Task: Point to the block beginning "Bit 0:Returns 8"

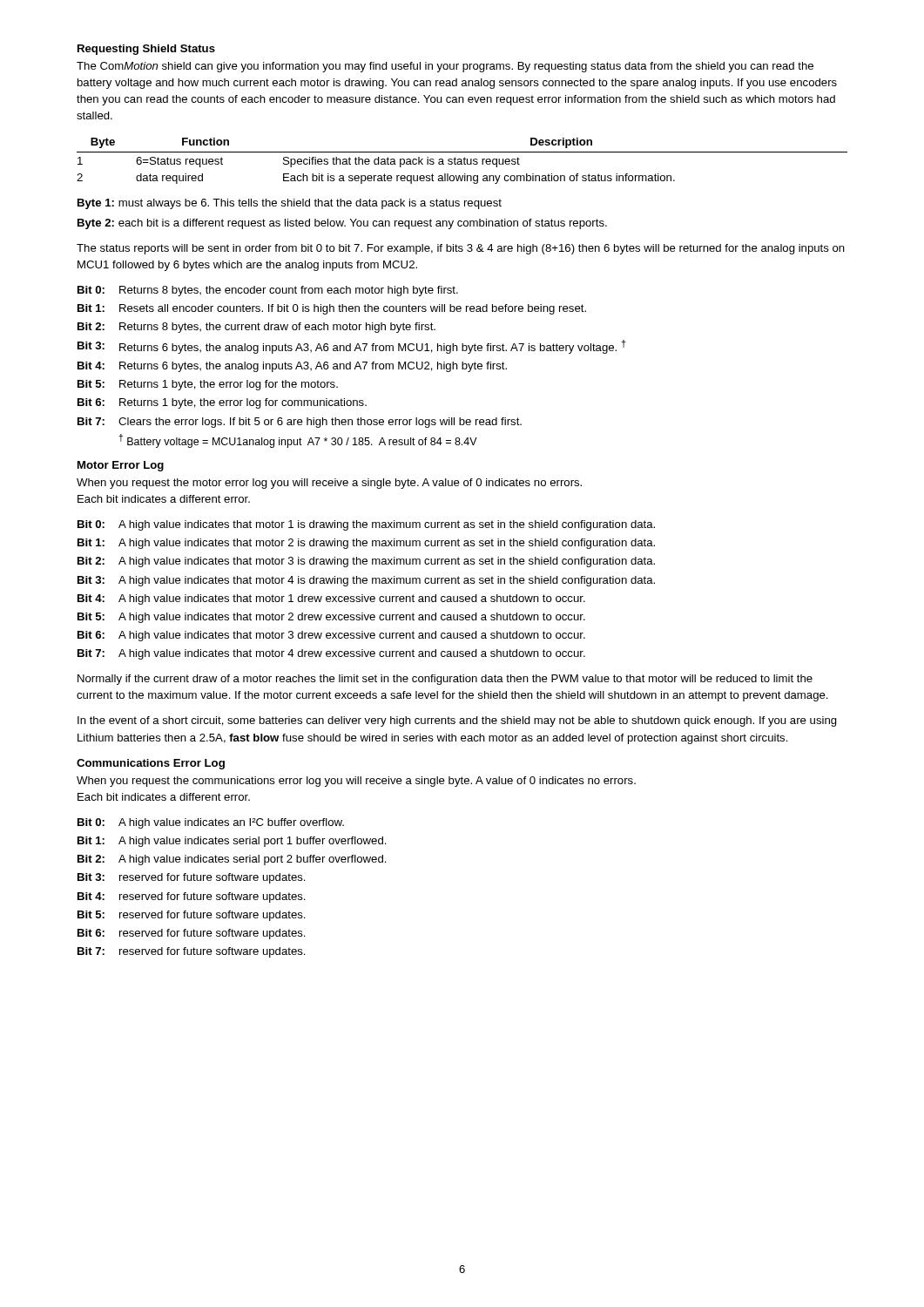Action: (462, 290)
